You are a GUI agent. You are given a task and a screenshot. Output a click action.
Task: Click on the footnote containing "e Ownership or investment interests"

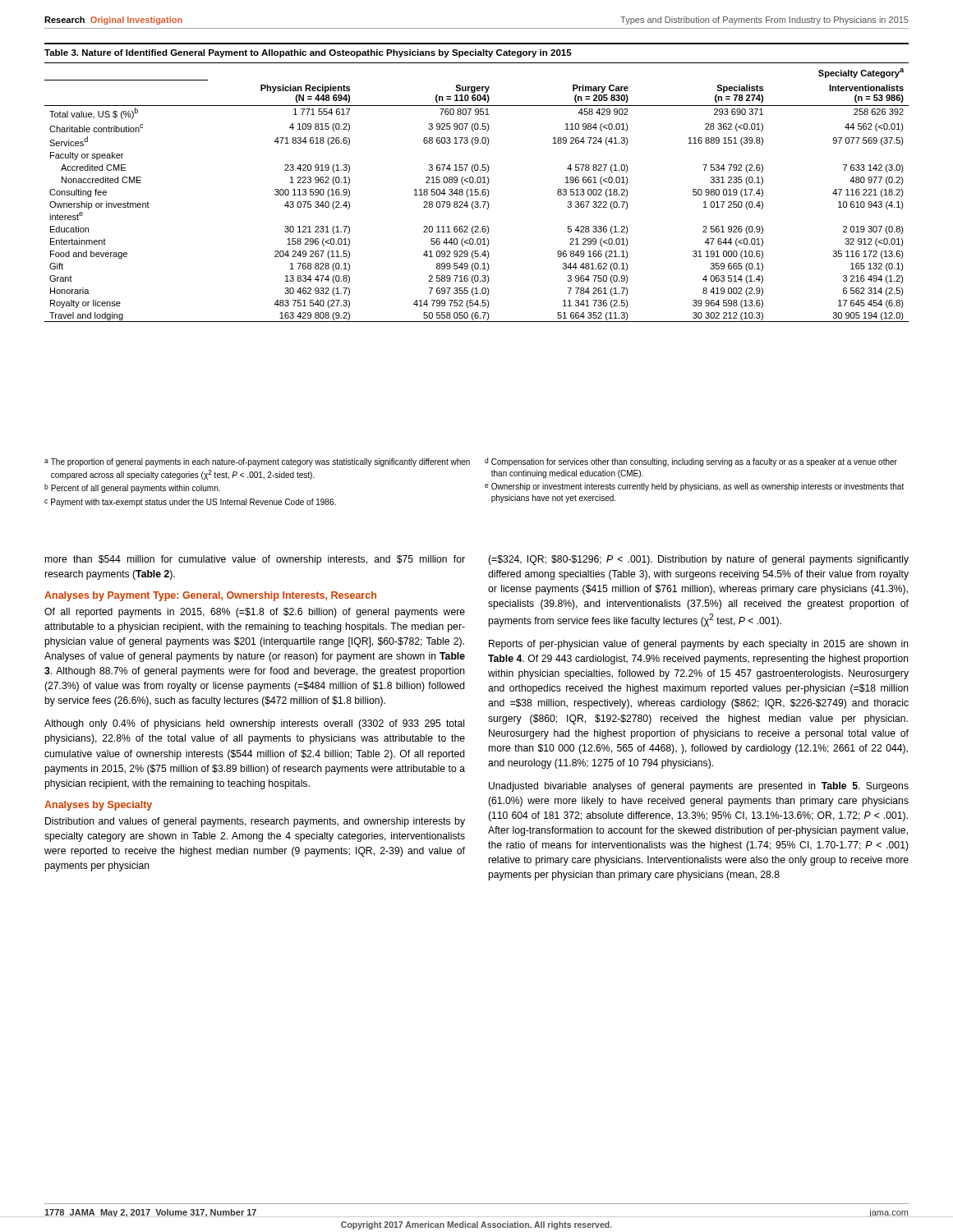click(697, 492)
